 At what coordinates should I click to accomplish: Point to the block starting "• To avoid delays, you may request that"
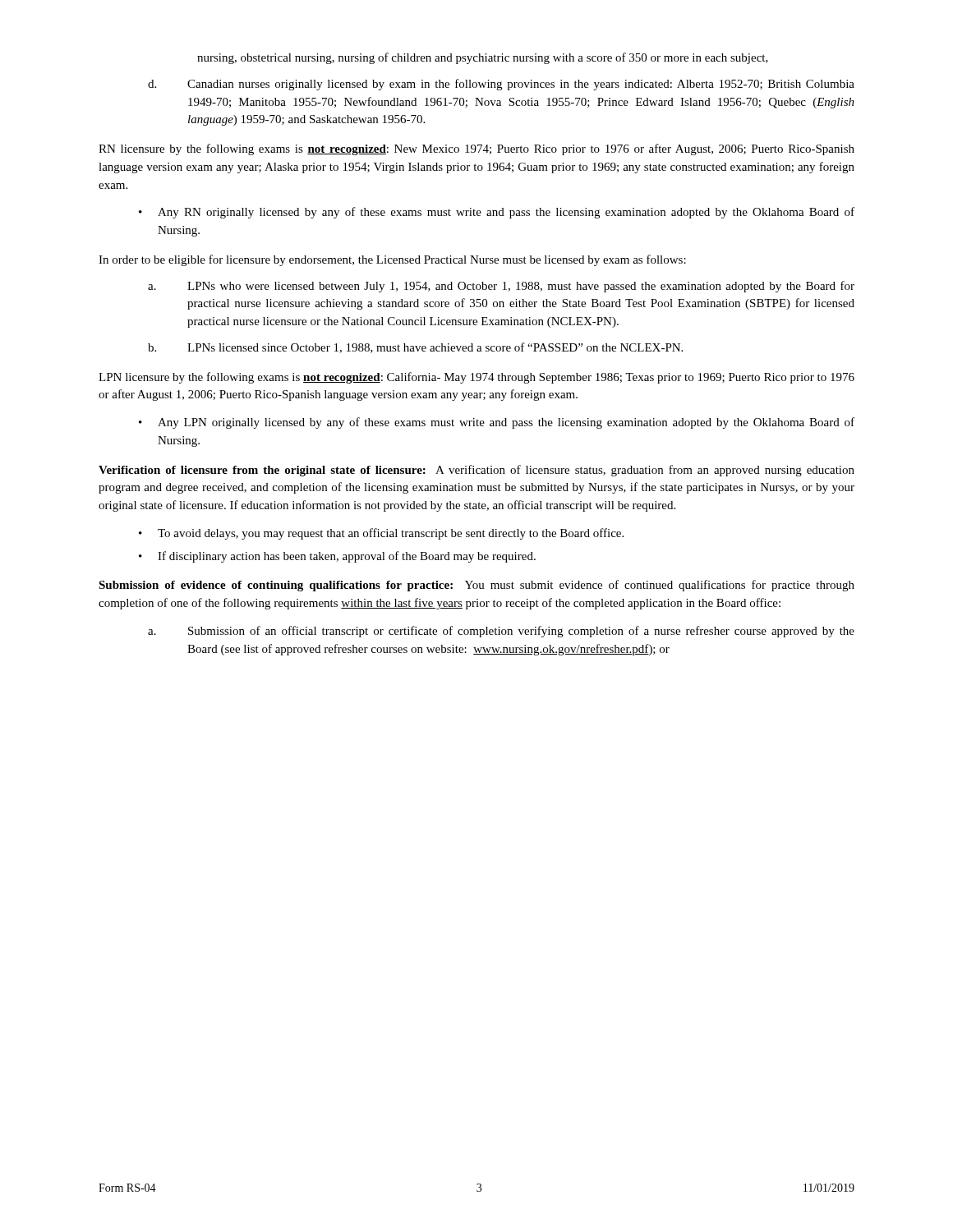476,534
